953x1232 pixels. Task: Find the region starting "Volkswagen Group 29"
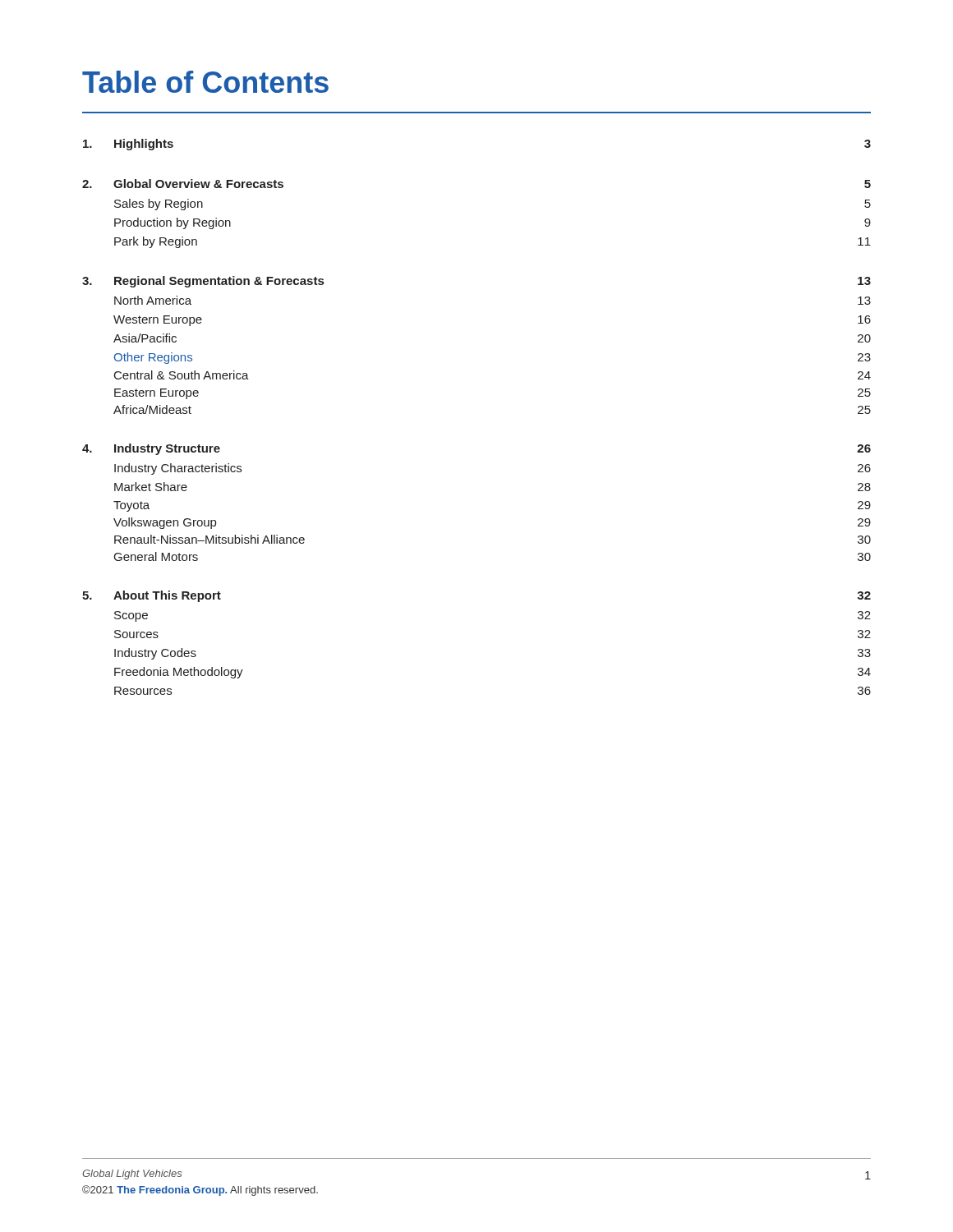(x=169, y=523)
